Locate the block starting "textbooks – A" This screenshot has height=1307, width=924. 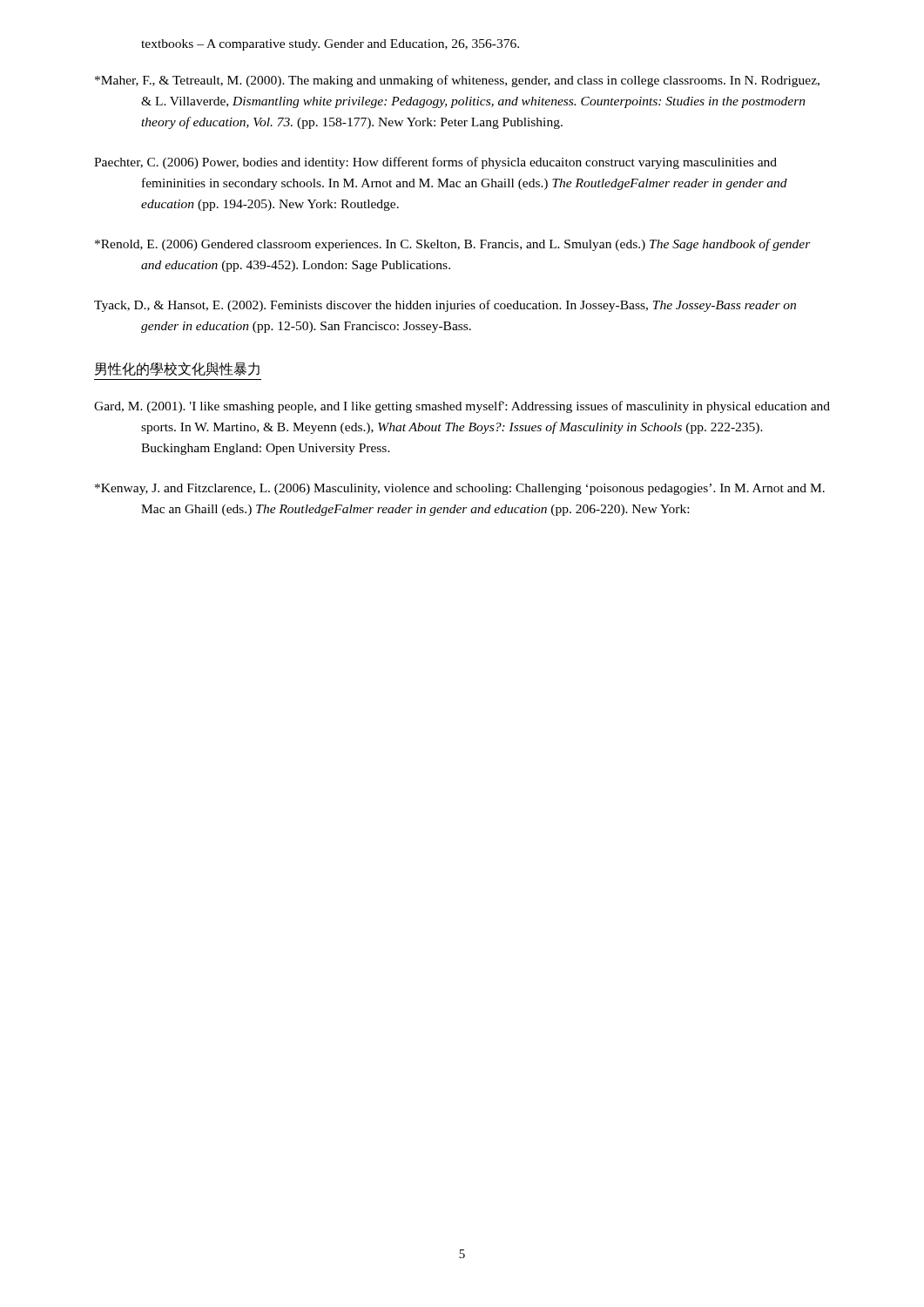click(x=331, y=43)
